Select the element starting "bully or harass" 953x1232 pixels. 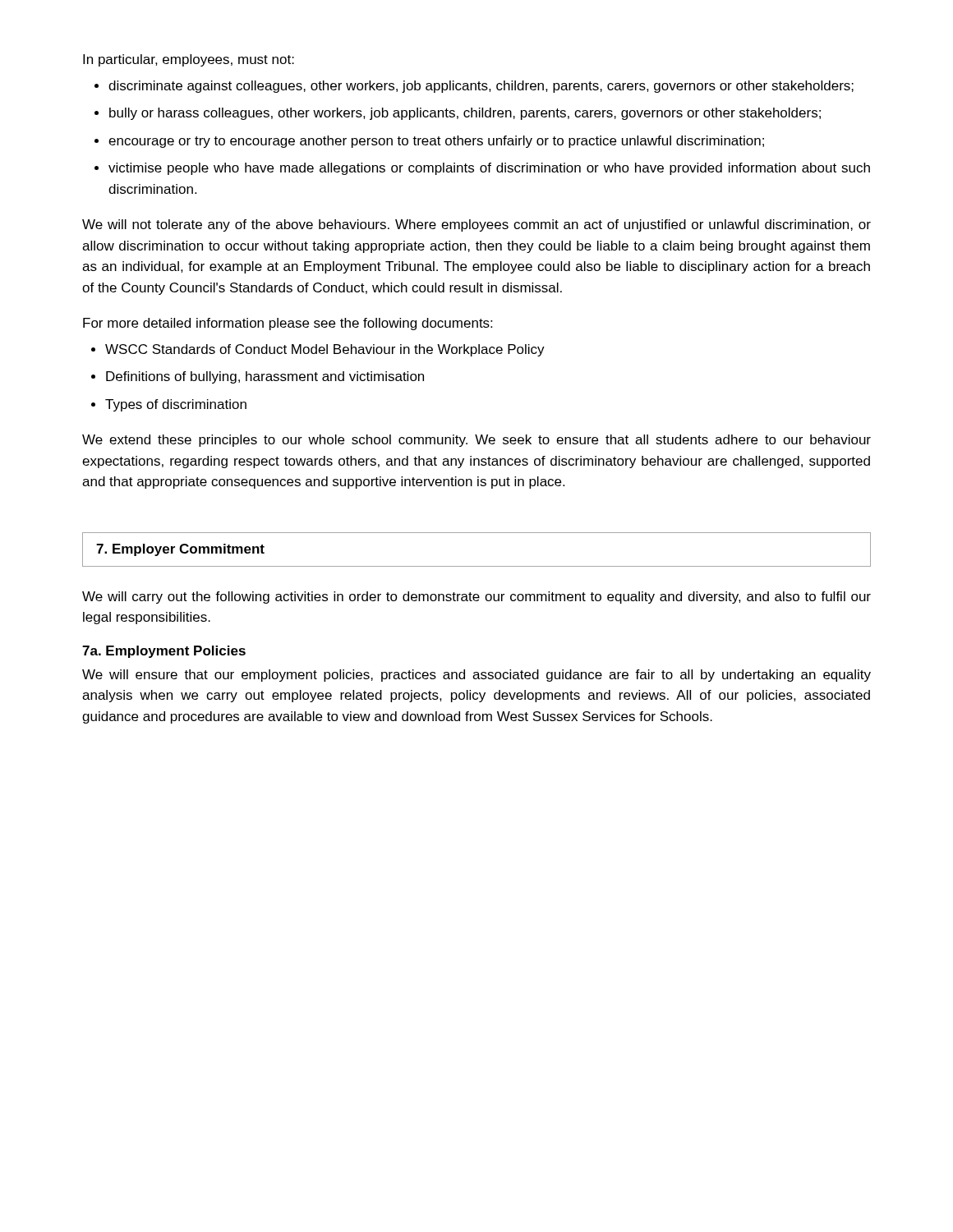(465, 113)
